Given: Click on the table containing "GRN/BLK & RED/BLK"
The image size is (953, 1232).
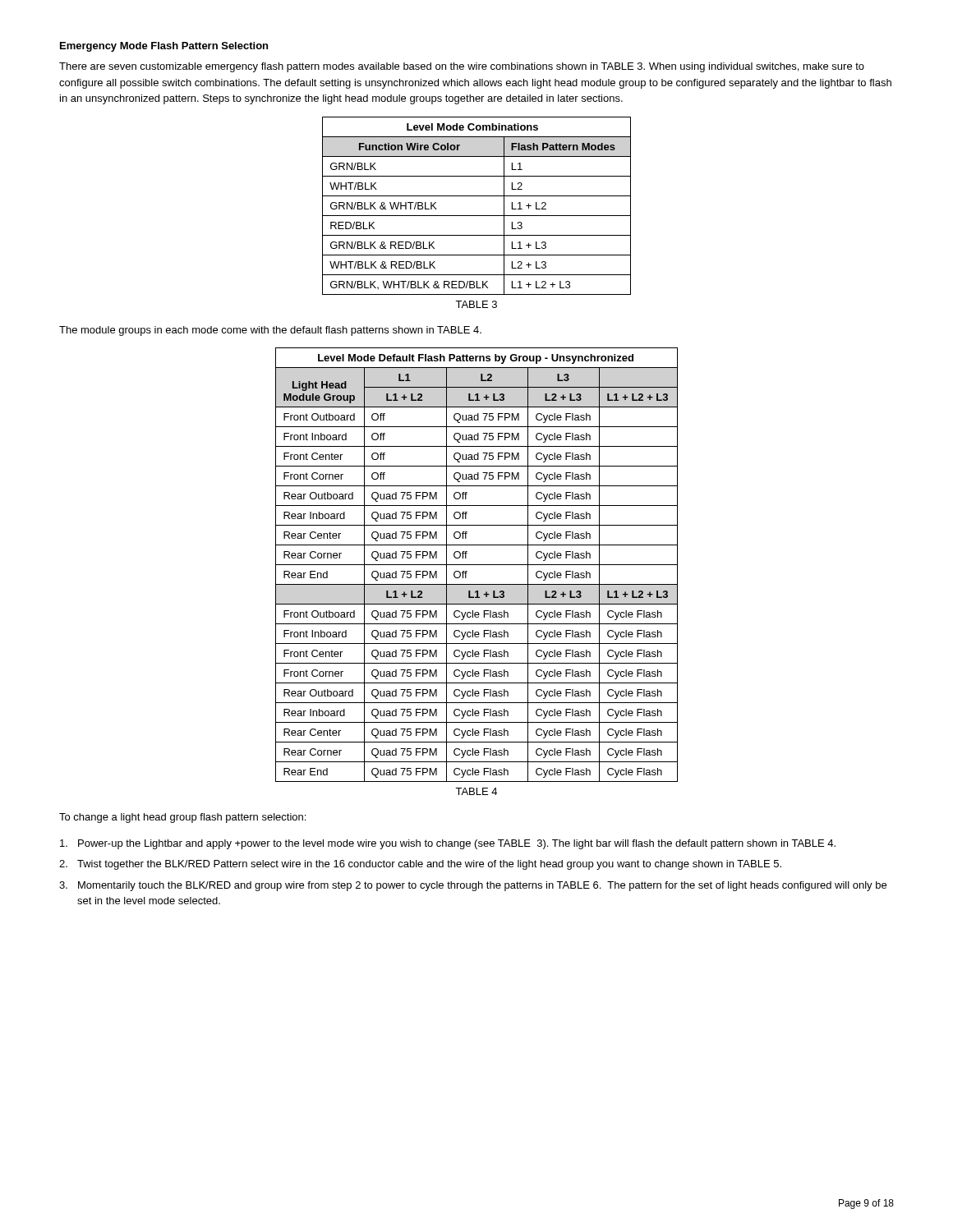Looking at the screenshot, I should click(x=476, y=205).
